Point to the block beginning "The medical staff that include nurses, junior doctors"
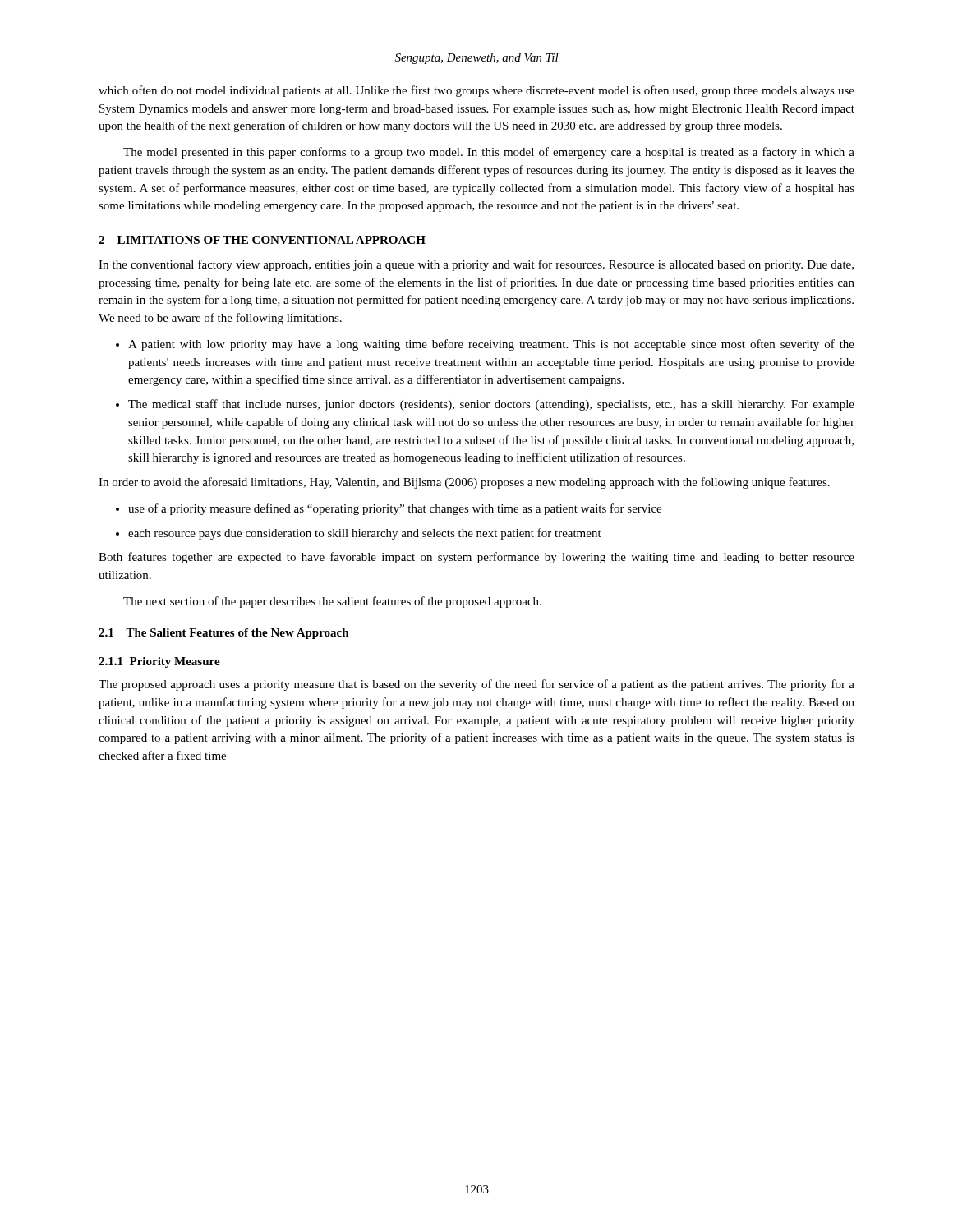953x1232 pixels. tap(491, 431)
